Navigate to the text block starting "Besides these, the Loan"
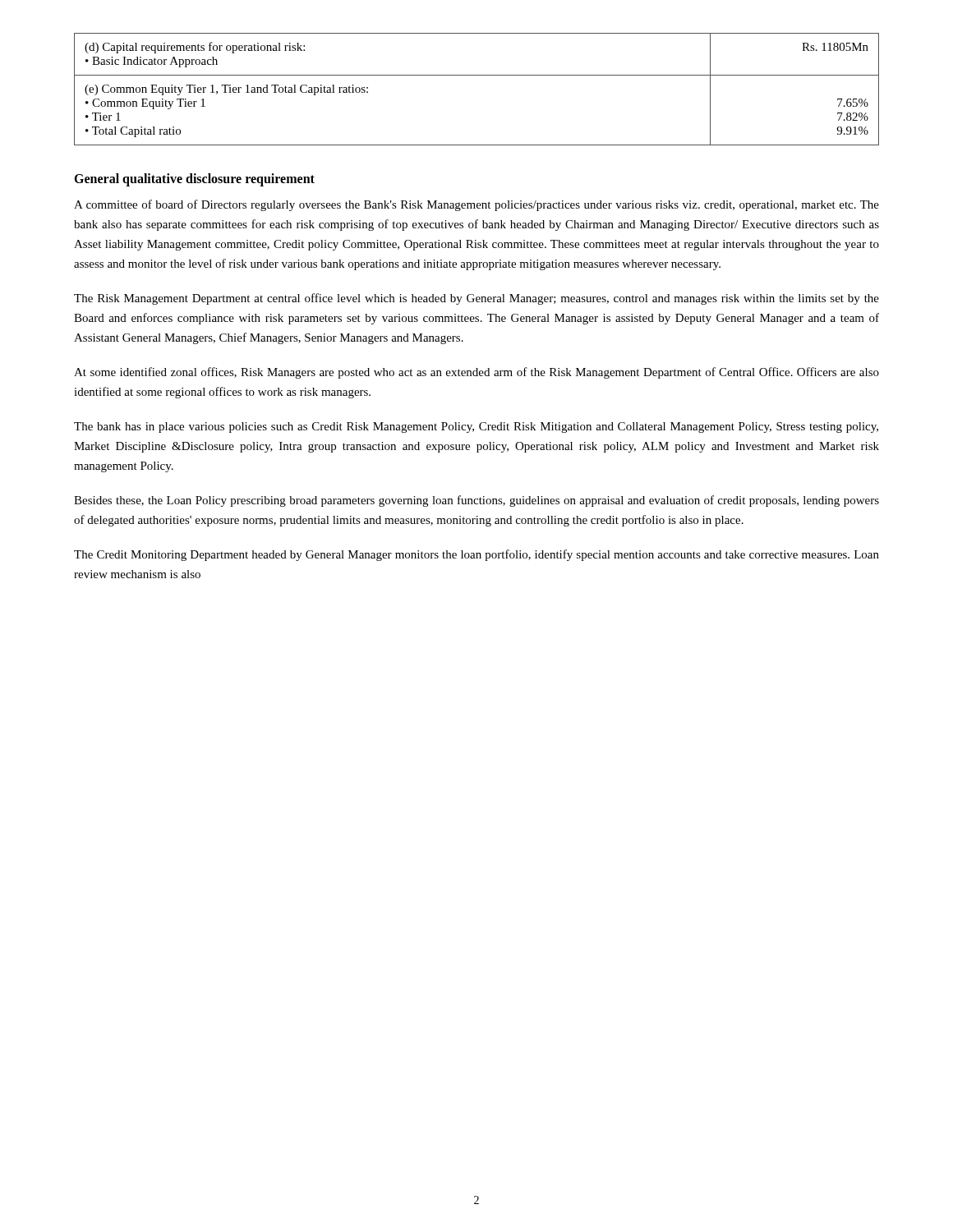Screen dimensions: 1232x953 [x=476, y=510]
